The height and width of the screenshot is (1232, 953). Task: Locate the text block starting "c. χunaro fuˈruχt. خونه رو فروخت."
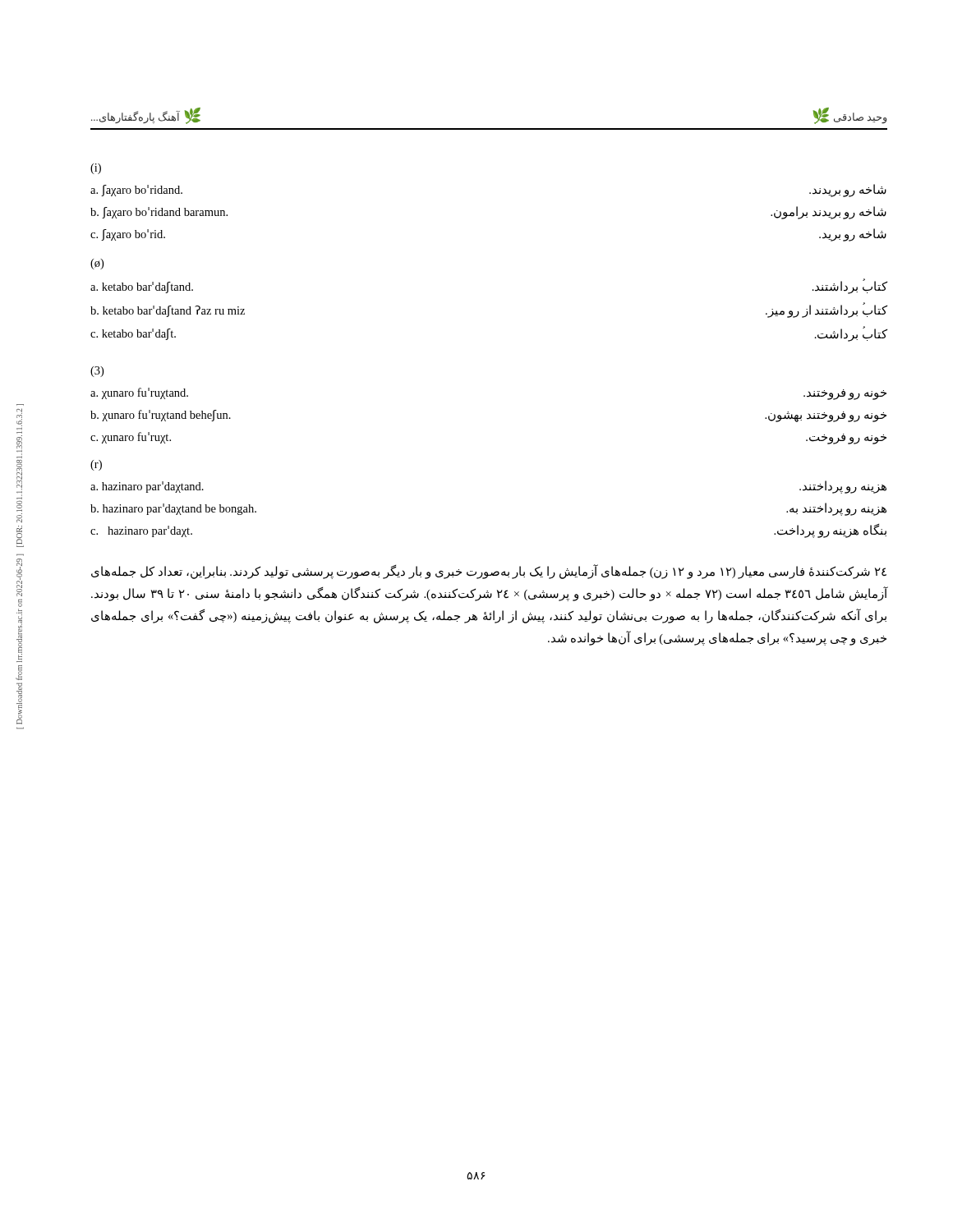click(x=126, y=438)
